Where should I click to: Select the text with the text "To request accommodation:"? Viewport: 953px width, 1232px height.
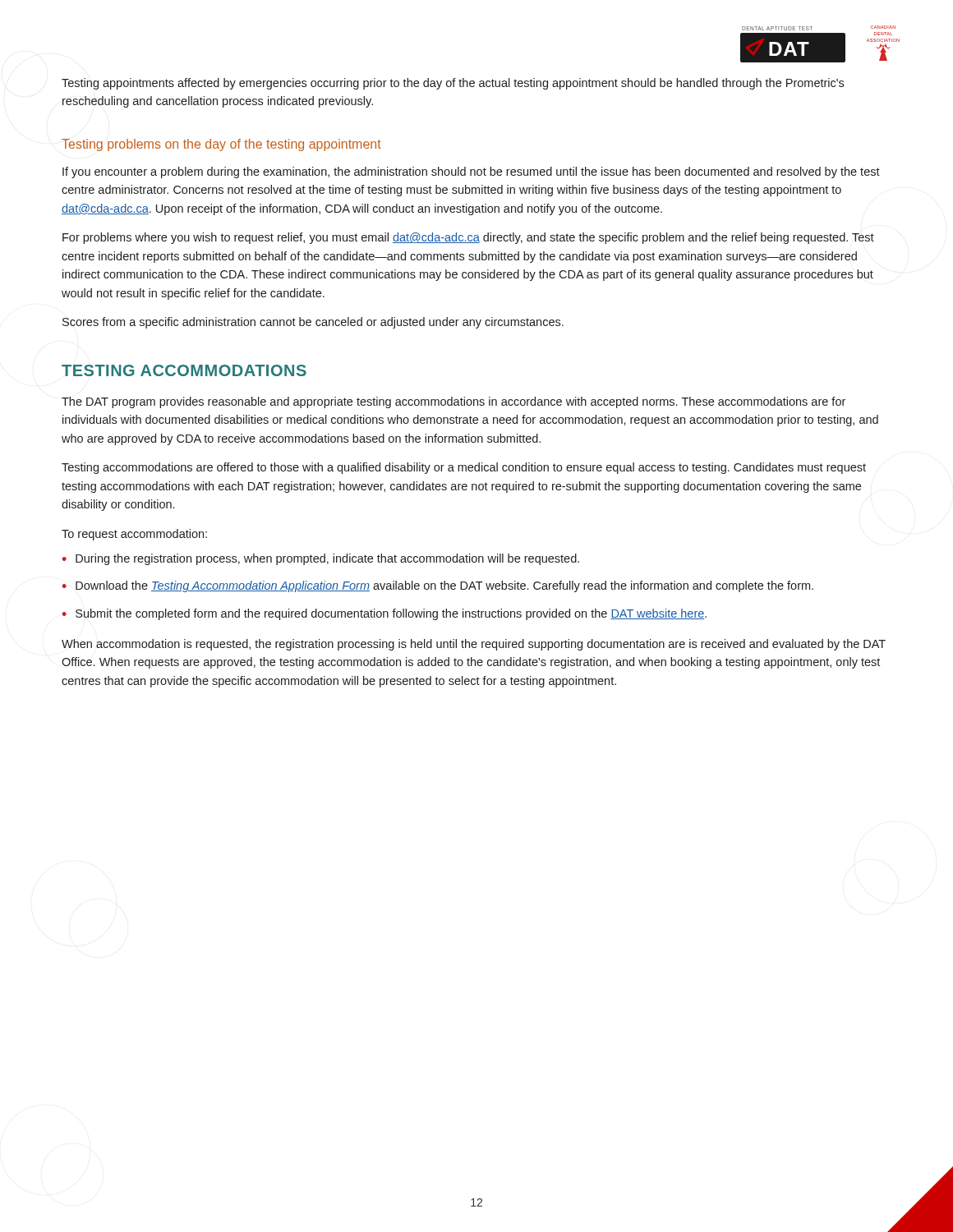135,533
